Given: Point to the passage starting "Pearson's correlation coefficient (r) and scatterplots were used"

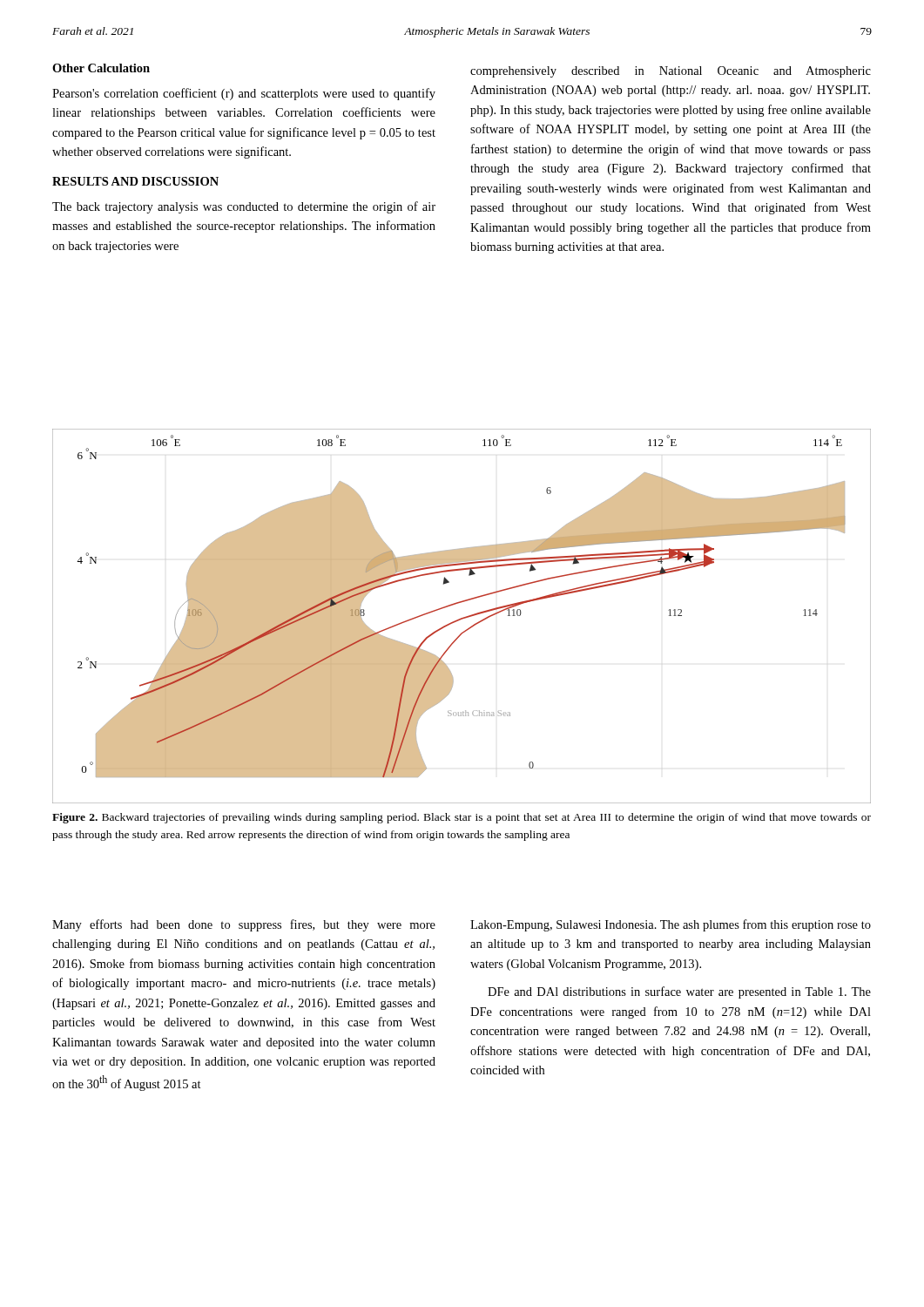Looking at the screenshot, I should click(x=244, y=123).
